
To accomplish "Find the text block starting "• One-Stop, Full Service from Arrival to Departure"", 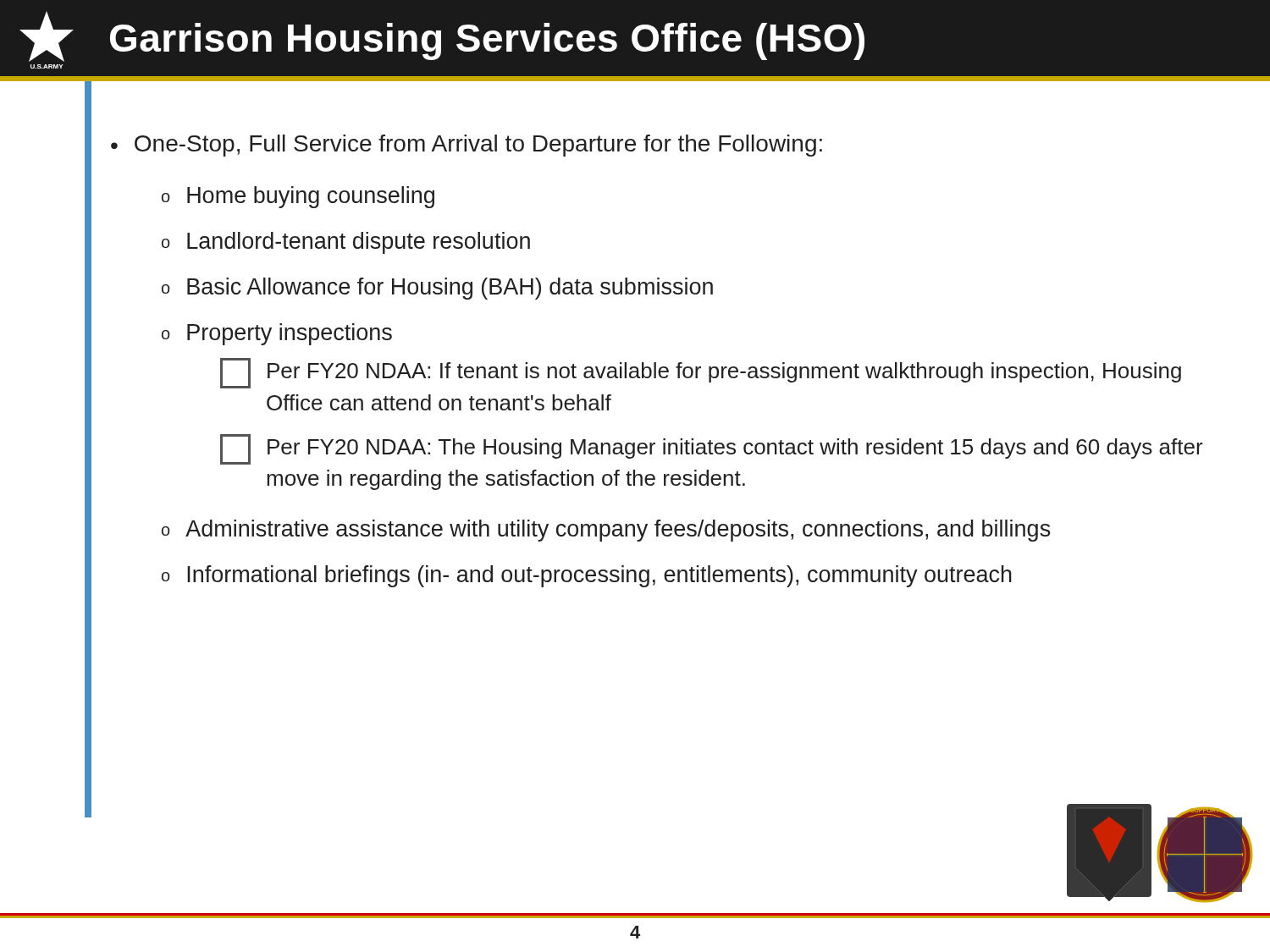I will (x=467, y=144).
